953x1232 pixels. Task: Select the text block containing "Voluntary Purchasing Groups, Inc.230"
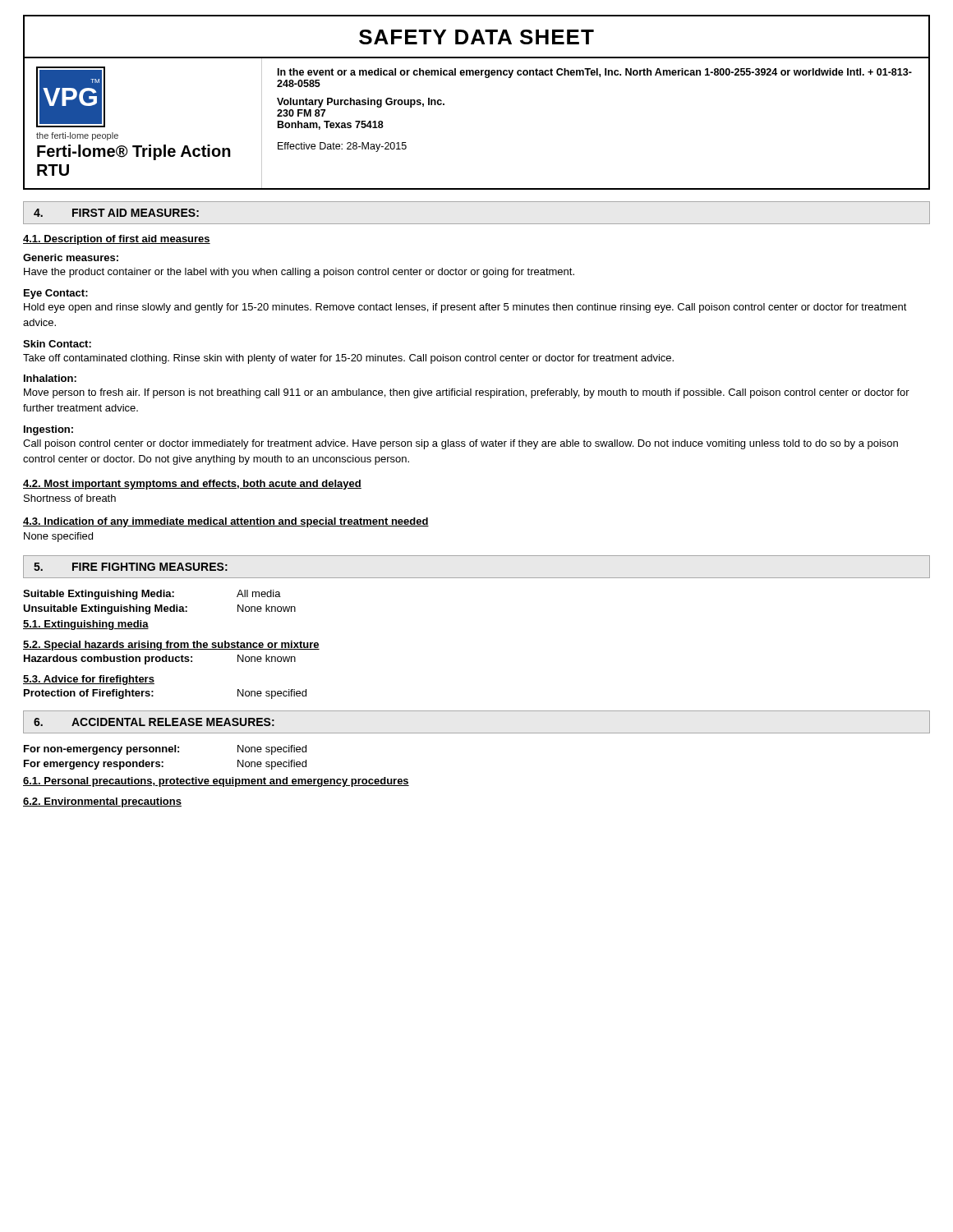click(x=361, y=113)
